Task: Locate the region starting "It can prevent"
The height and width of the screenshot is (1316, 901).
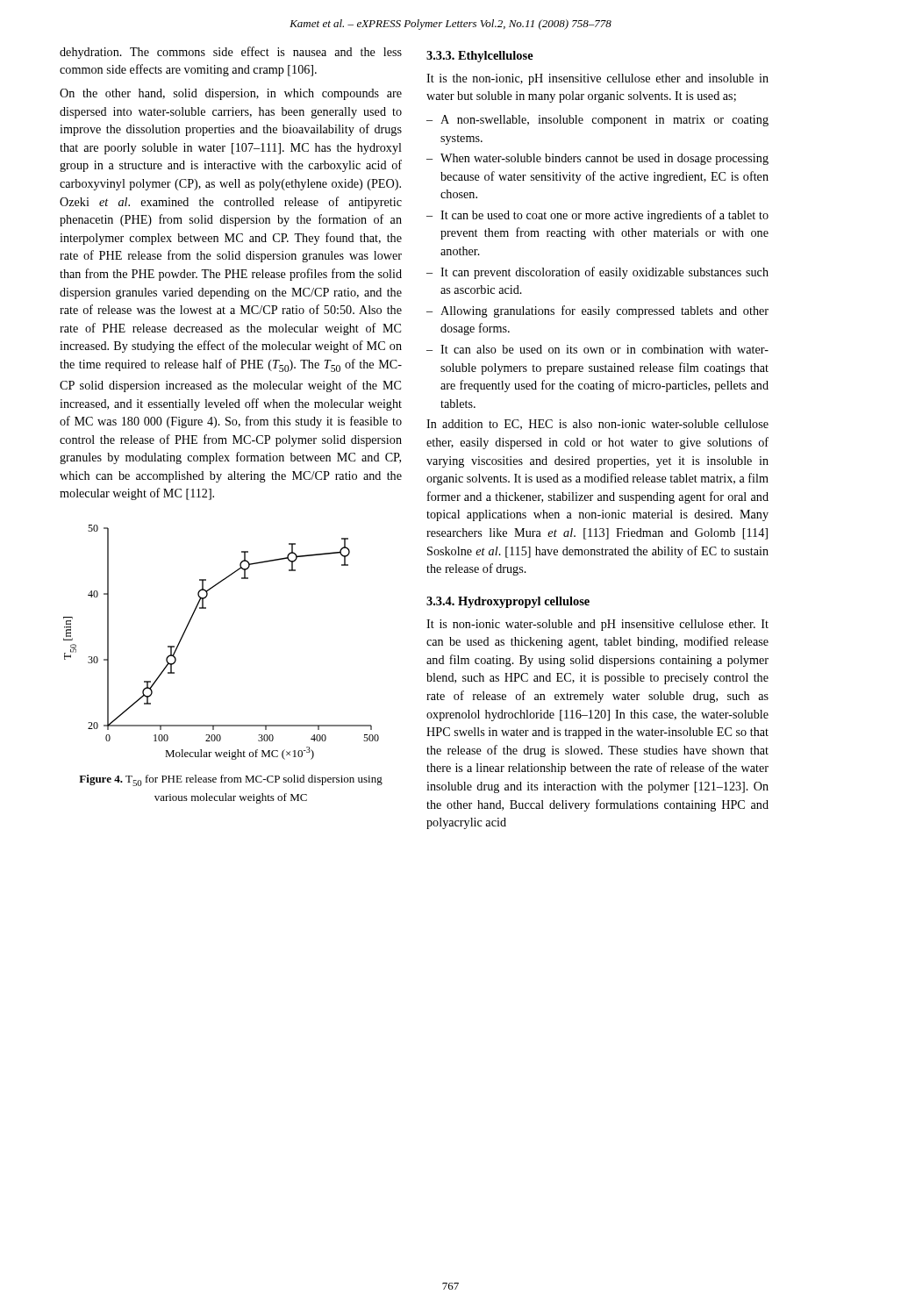Action: (x=604, y=281)
